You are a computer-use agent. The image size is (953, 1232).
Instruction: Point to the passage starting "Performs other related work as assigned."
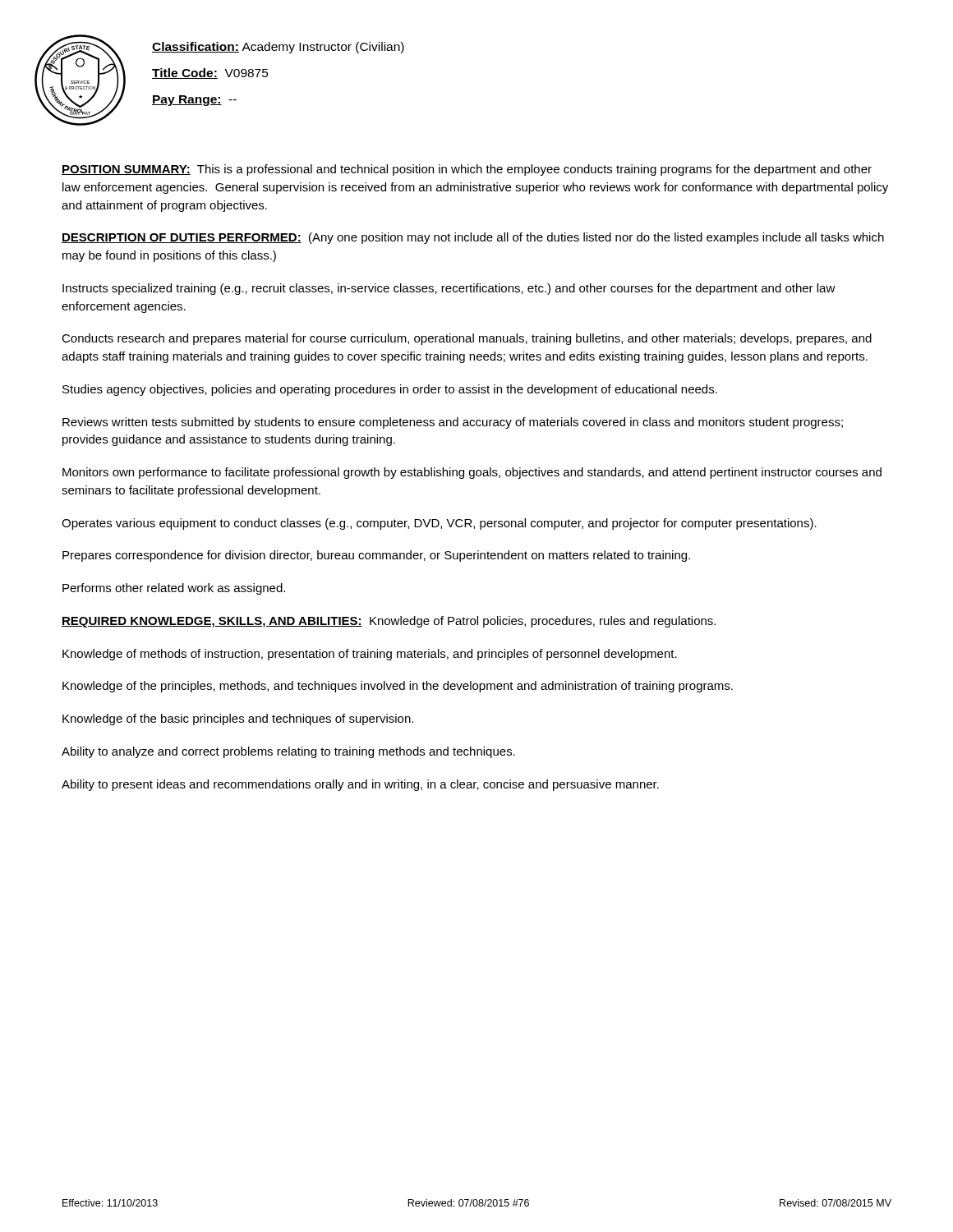[174, 589]
